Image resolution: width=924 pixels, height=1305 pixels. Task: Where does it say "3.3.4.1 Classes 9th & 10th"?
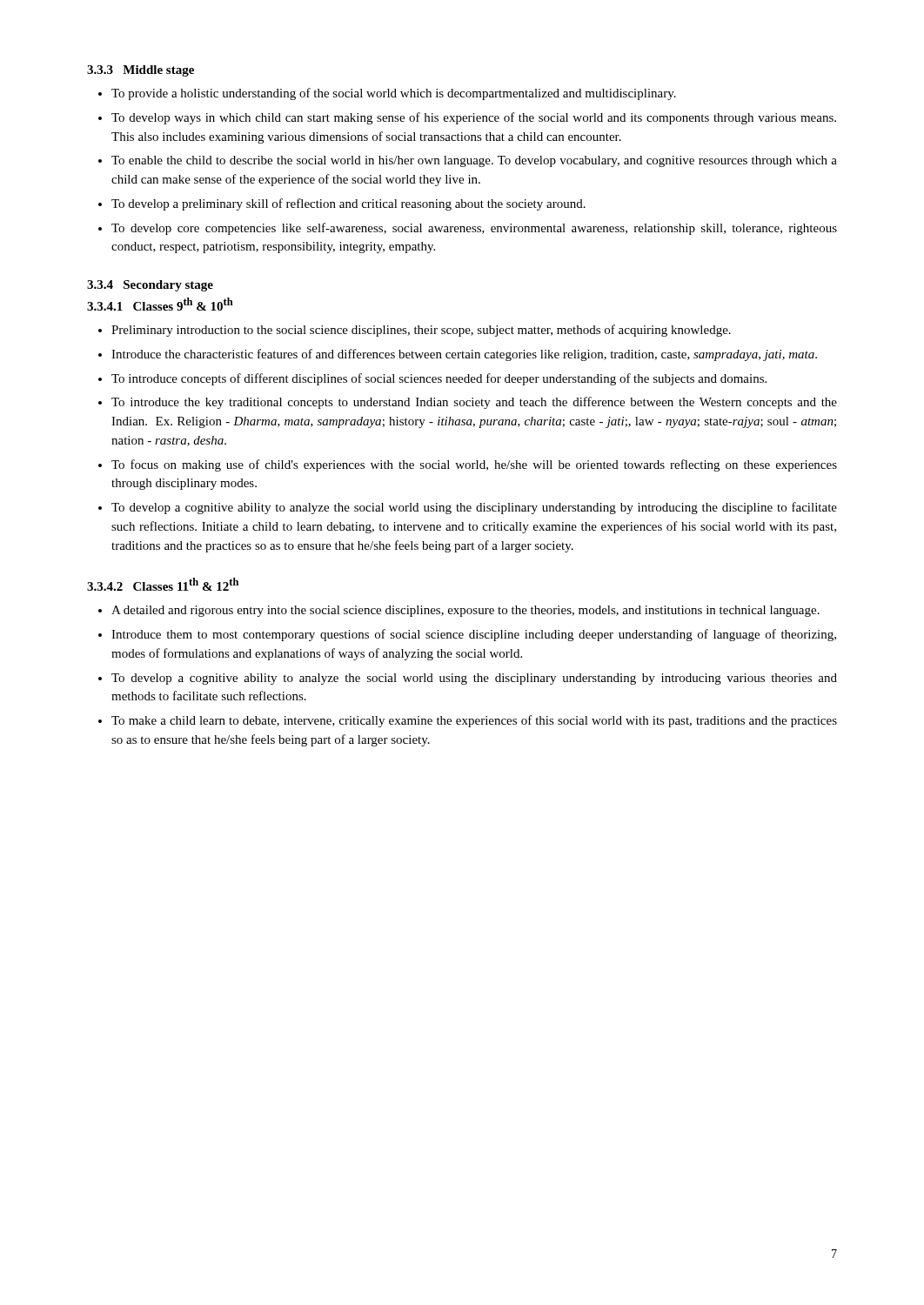pos(160,305)
